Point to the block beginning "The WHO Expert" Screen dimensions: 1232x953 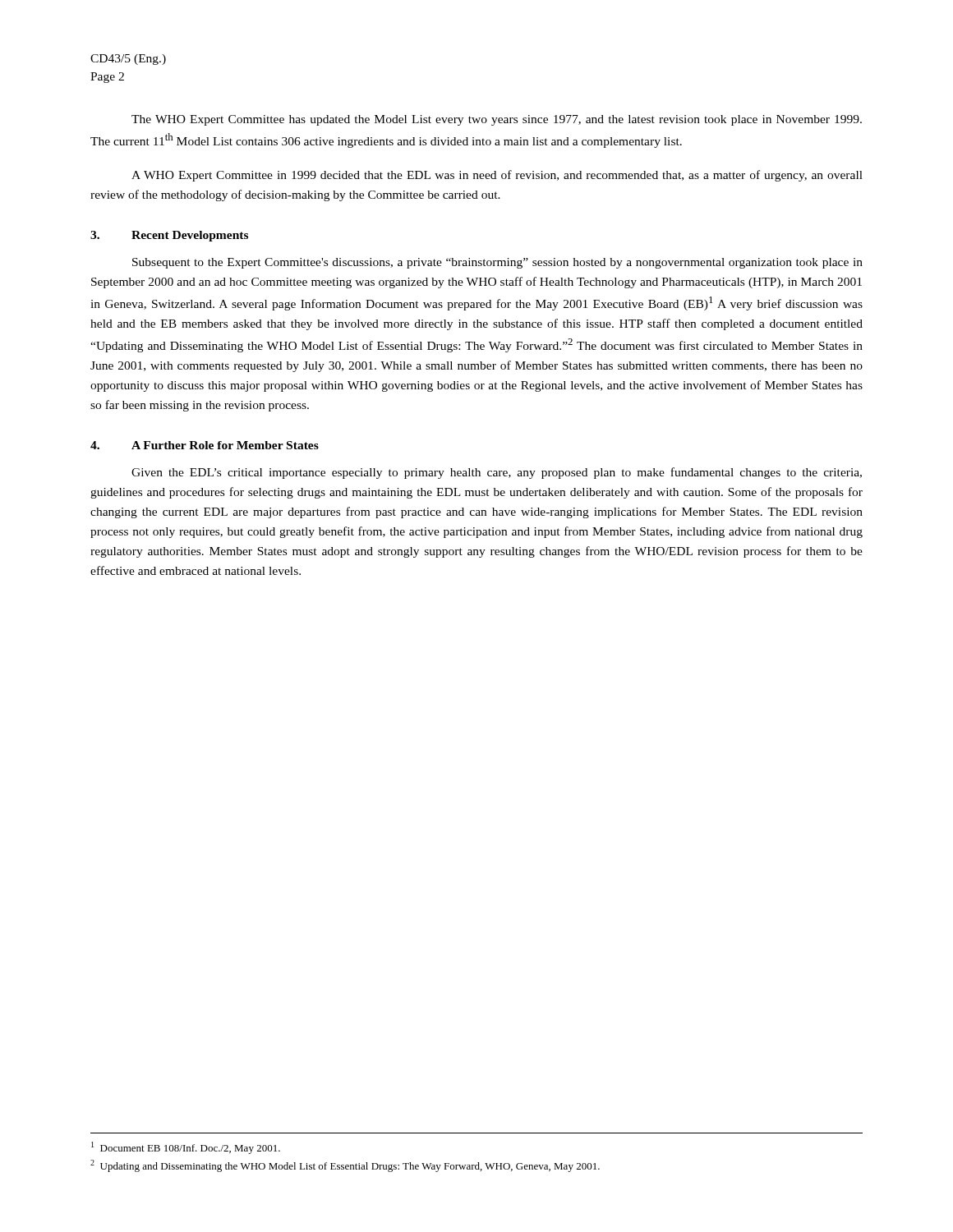pos(476,130)
